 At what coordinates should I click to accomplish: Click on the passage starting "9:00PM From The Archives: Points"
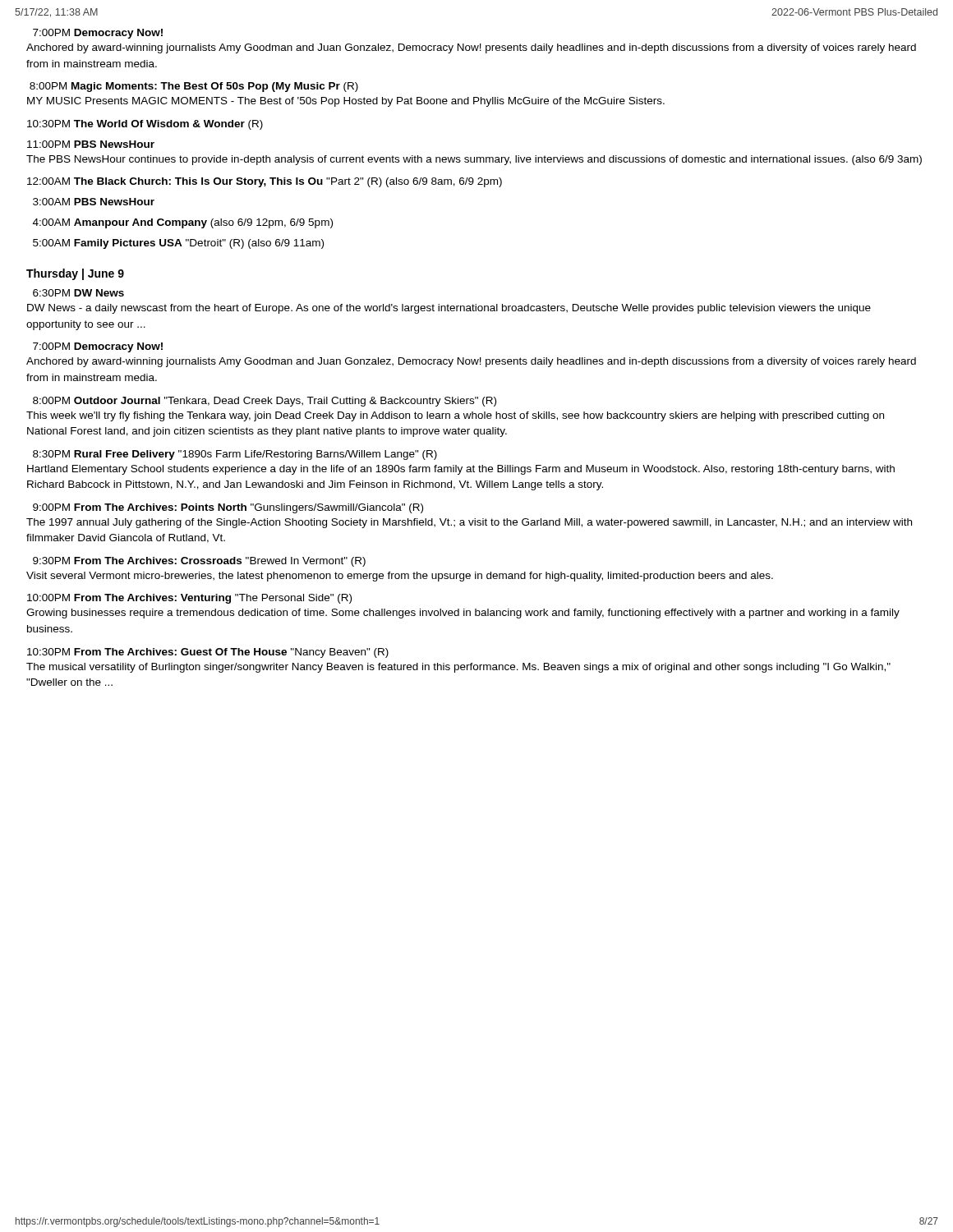tap(476, 523)
